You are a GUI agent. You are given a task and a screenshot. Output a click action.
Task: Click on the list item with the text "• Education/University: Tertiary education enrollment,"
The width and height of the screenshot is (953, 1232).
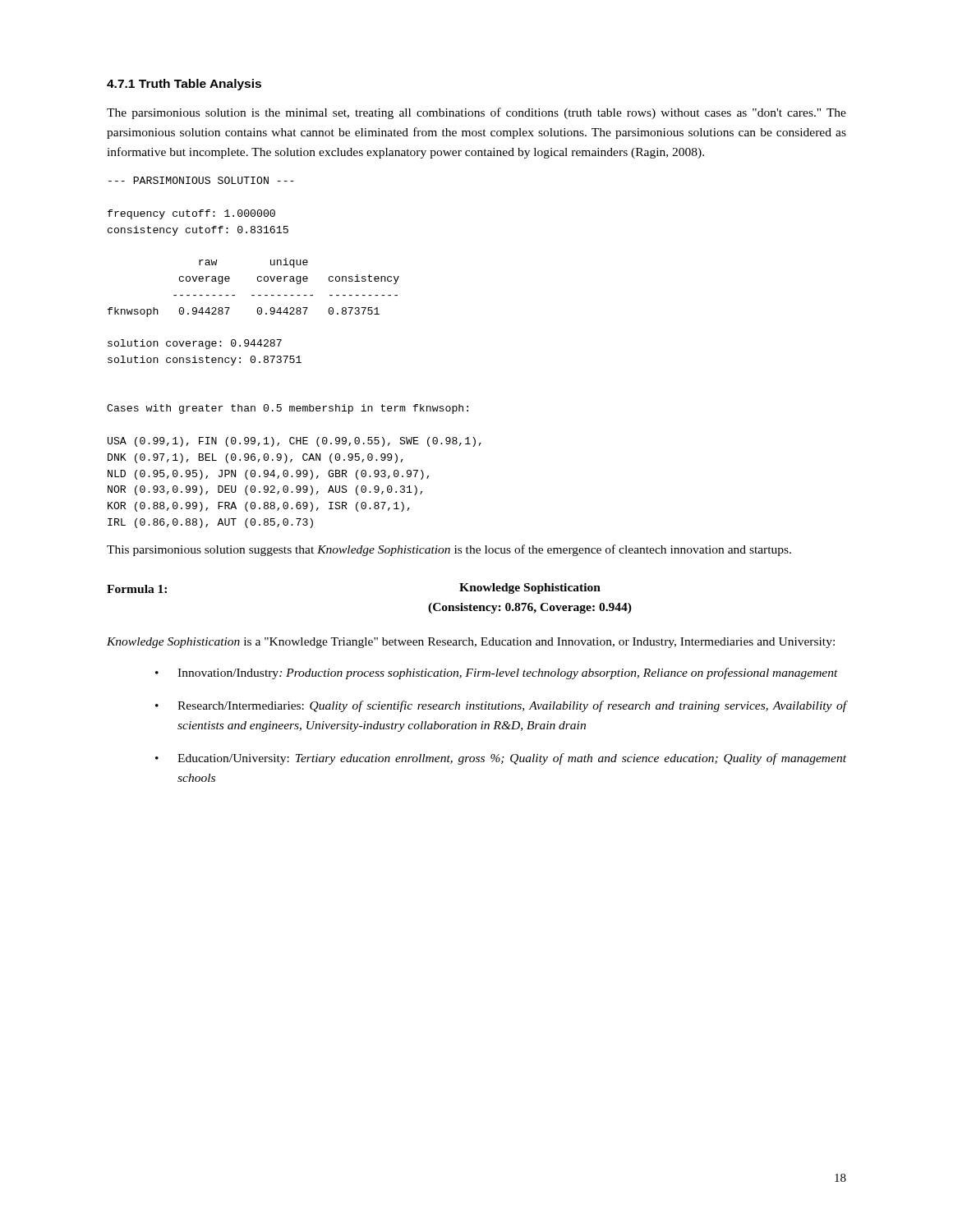point(496,768)
